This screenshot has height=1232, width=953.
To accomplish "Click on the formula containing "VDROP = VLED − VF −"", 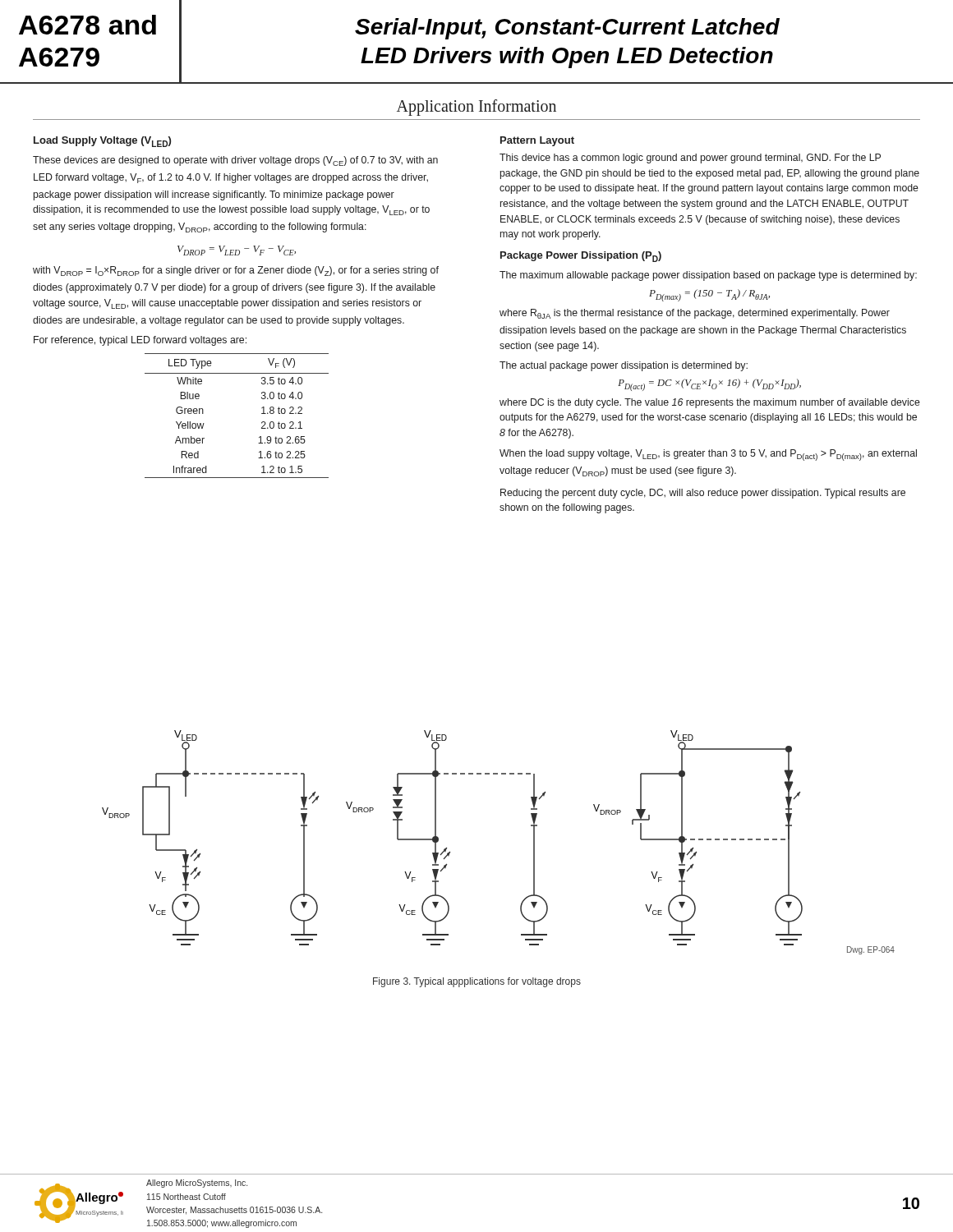I will tap(237, 250).
